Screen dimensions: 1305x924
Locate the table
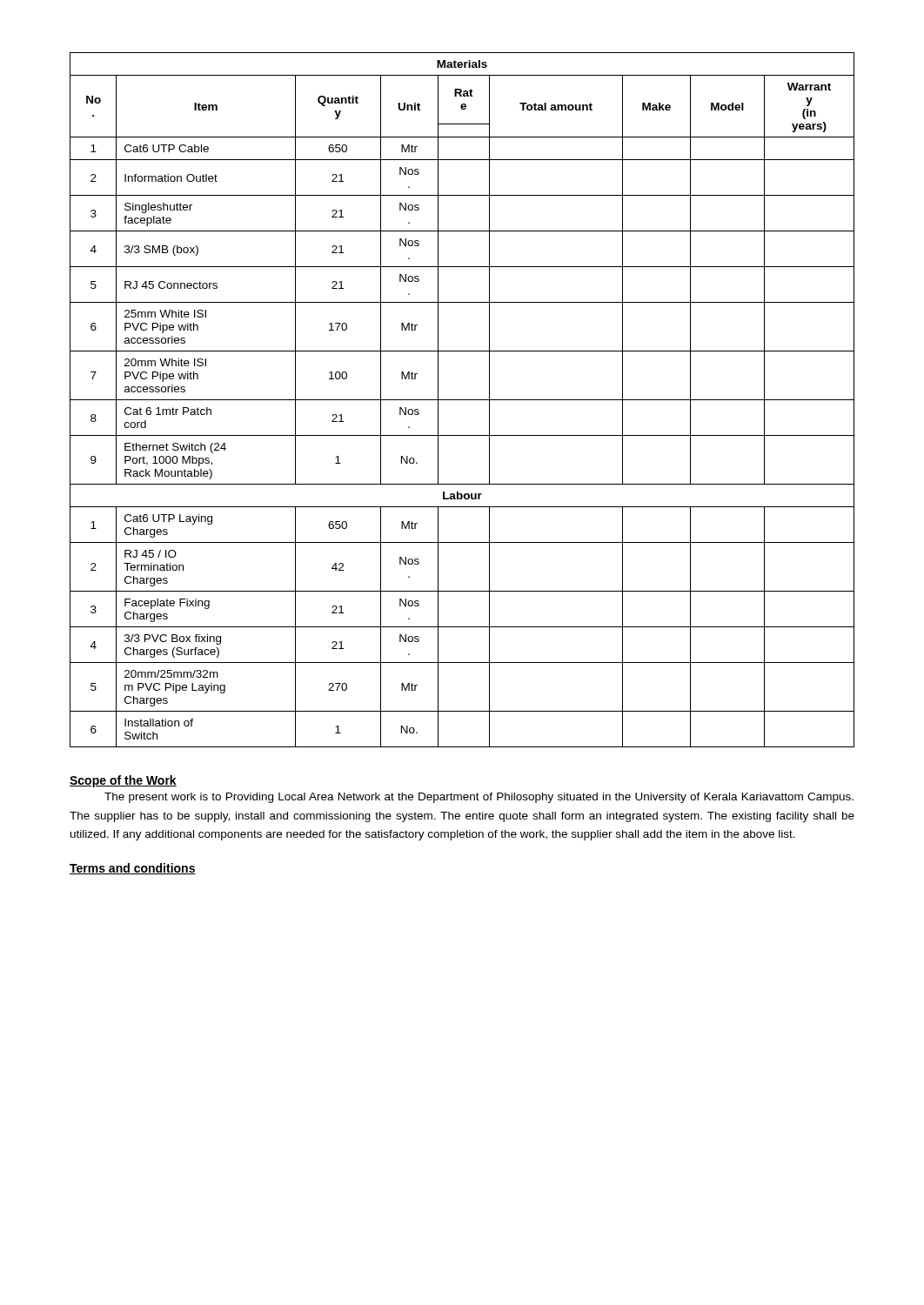(x=462, y=400)
